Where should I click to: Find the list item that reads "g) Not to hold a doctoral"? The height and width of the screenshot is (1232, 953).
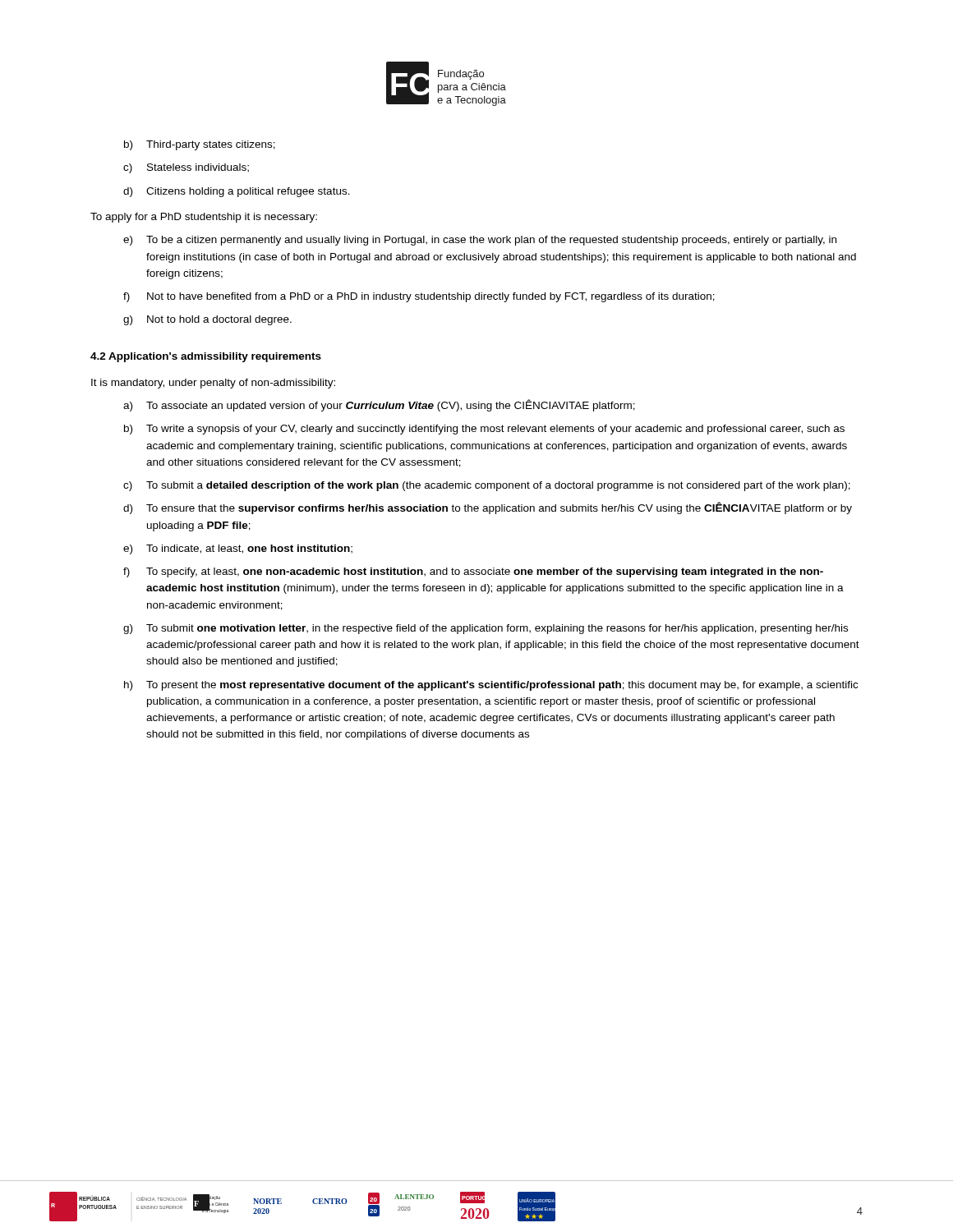tap(207, 320)
